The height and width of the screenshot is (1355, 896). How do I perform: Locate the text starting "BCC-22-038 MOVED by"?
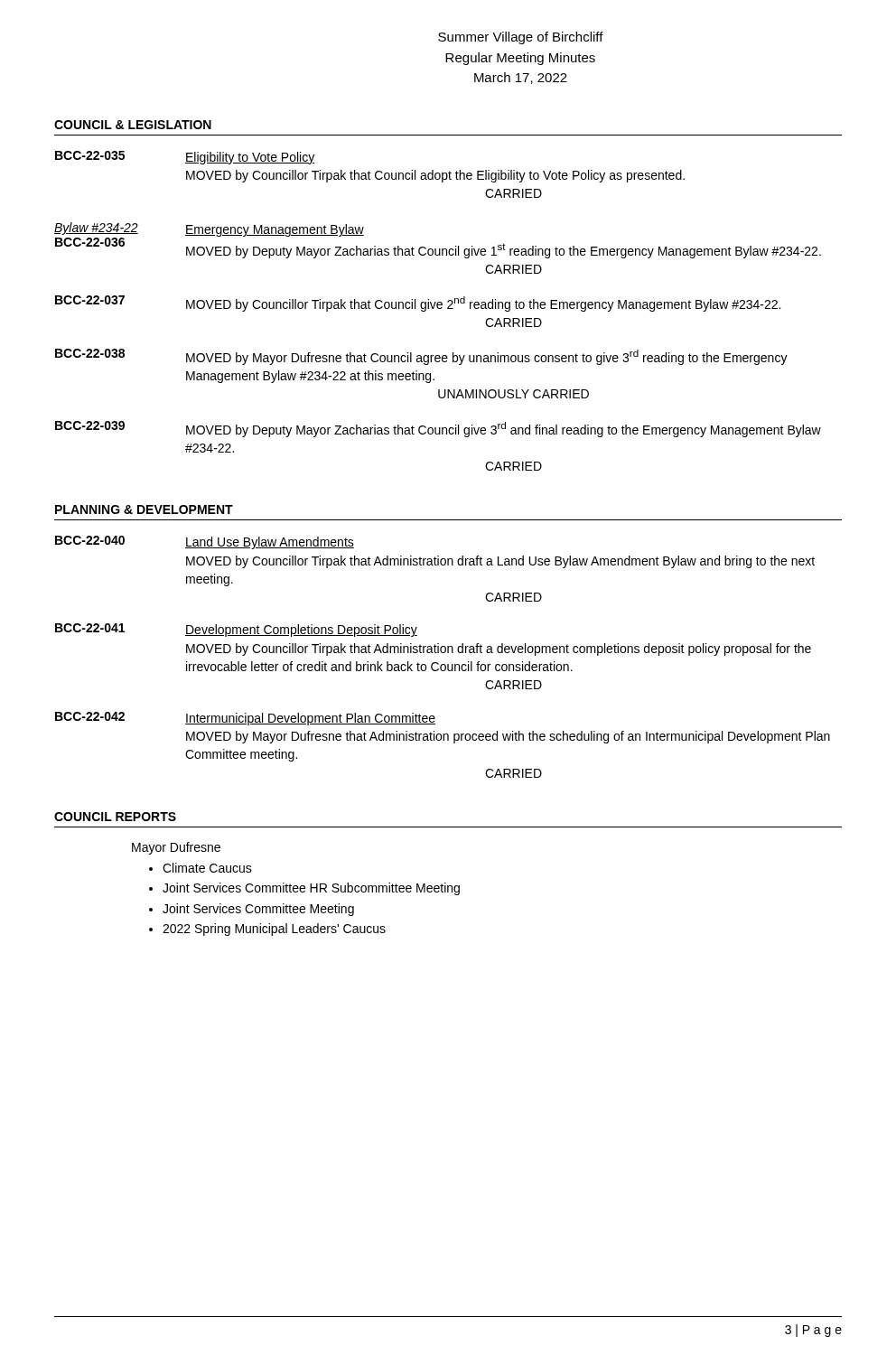(x=421, y=357)
